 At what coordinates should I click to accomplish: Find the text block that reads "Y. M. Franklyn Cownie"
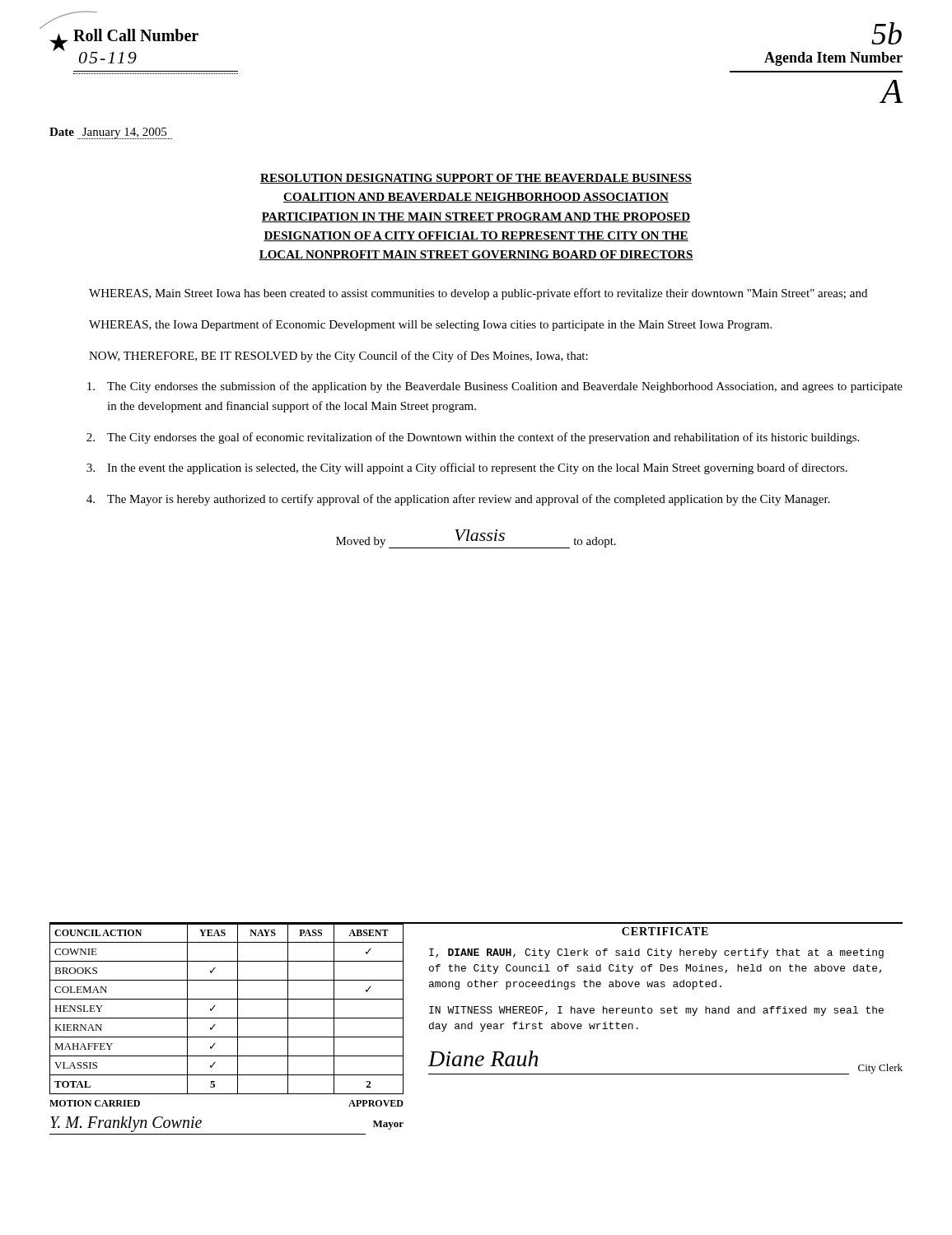(226, 1124)
